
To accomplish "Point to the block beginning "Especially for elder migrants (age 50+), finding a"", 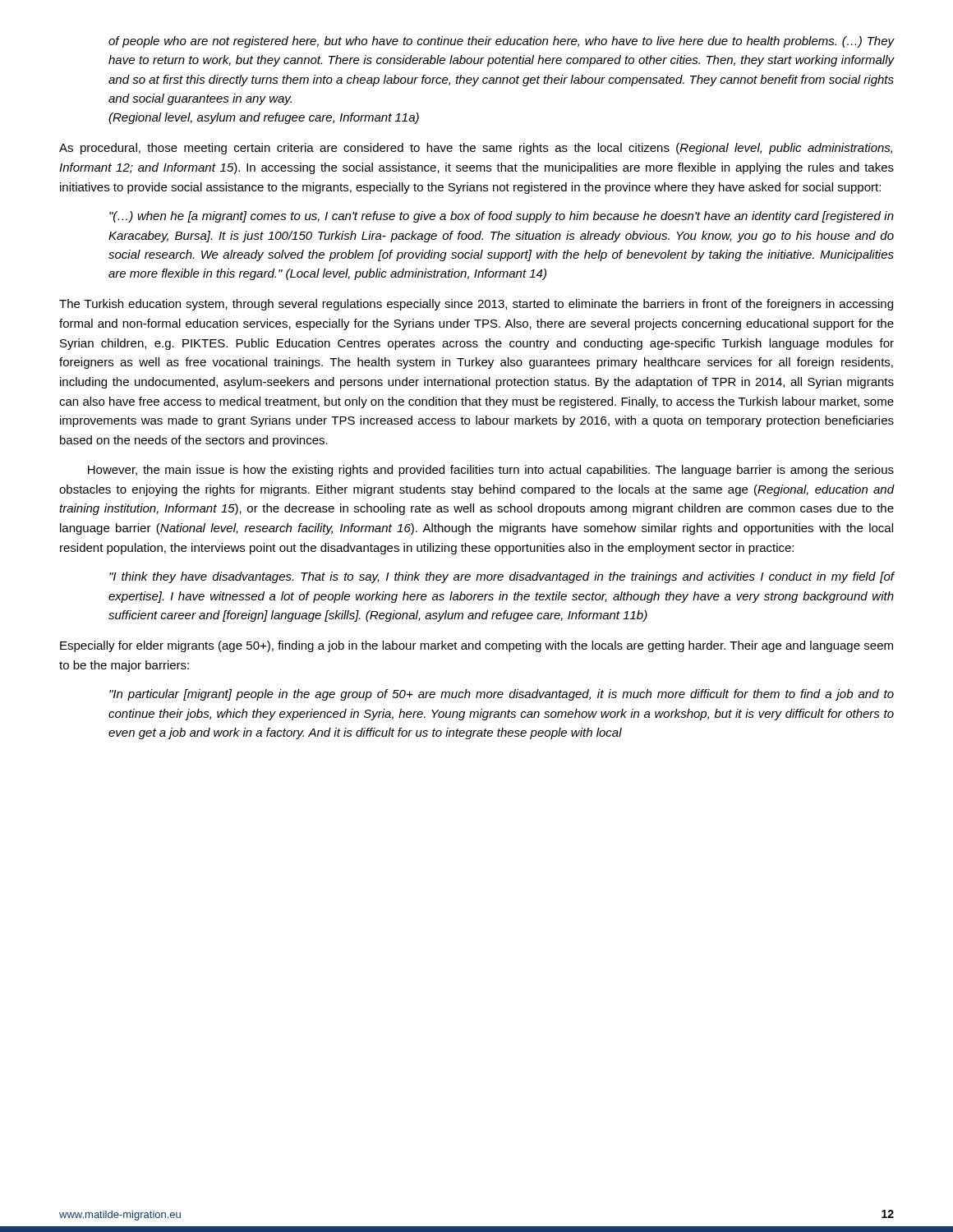I will coord(476,655).
